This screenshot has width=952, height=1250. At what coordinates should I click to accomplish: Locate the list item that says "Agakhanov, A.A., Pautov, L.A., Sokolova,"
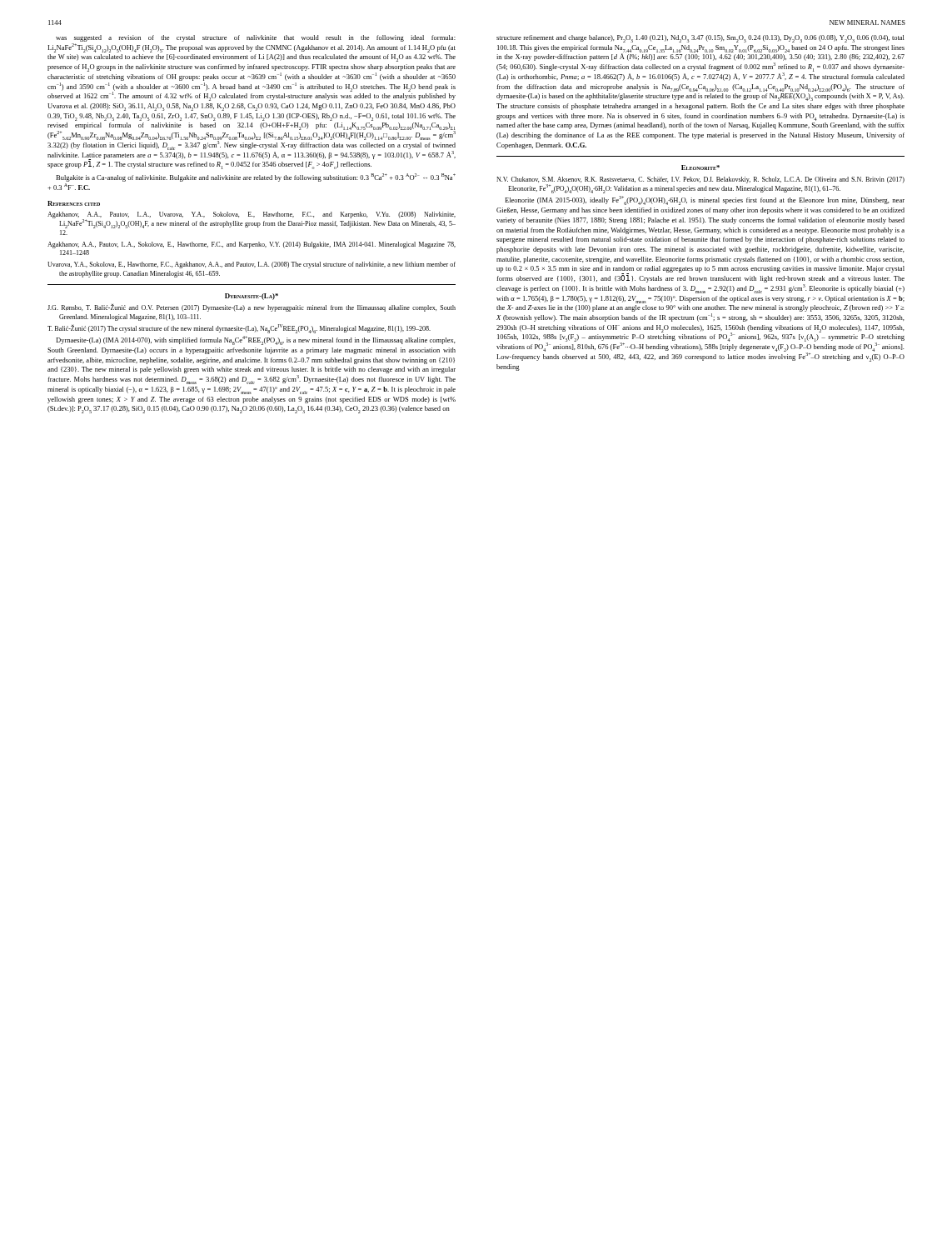coord(252,250)
